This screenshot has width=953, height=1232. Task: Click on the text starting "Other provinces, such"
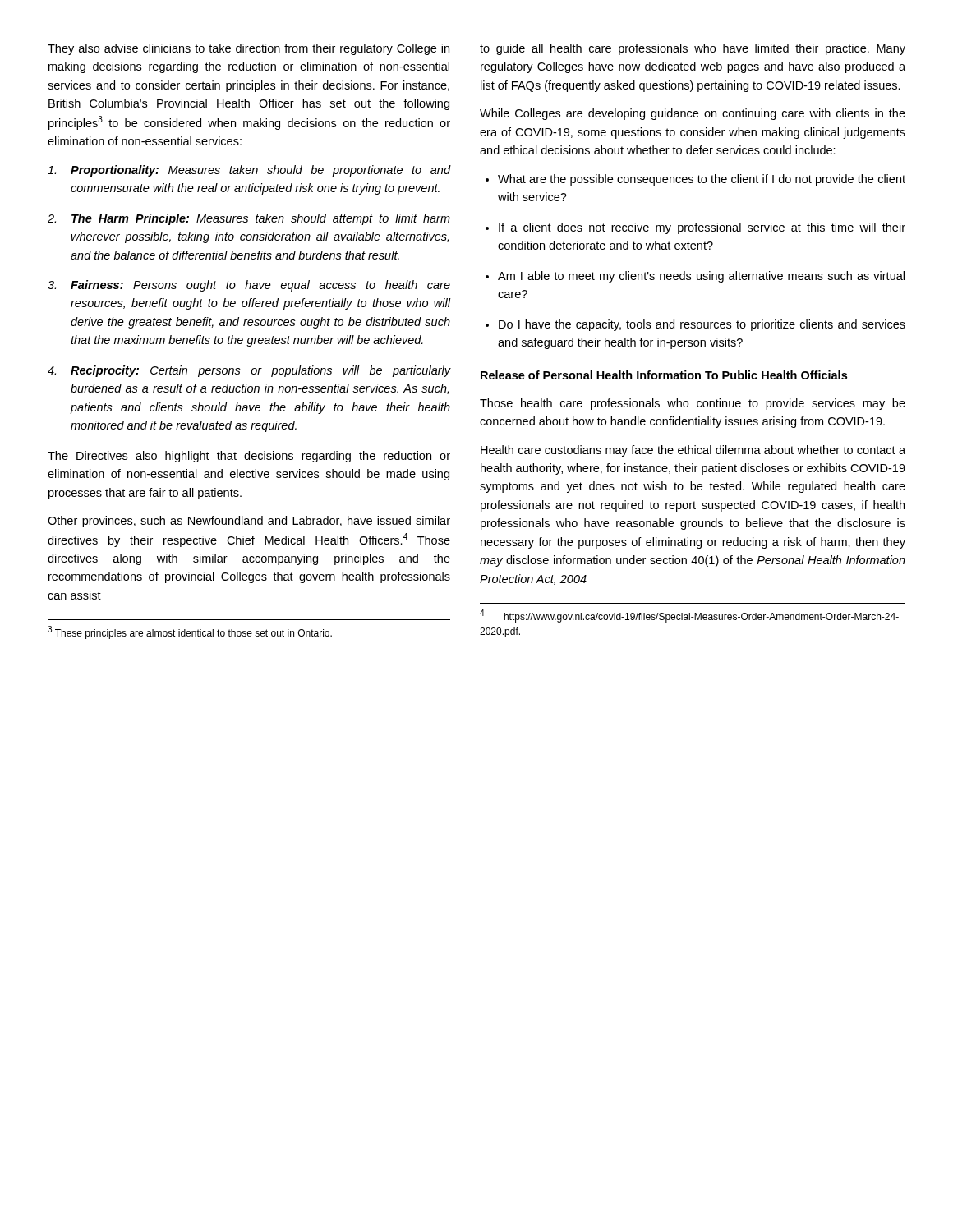[x=249, y=558]
